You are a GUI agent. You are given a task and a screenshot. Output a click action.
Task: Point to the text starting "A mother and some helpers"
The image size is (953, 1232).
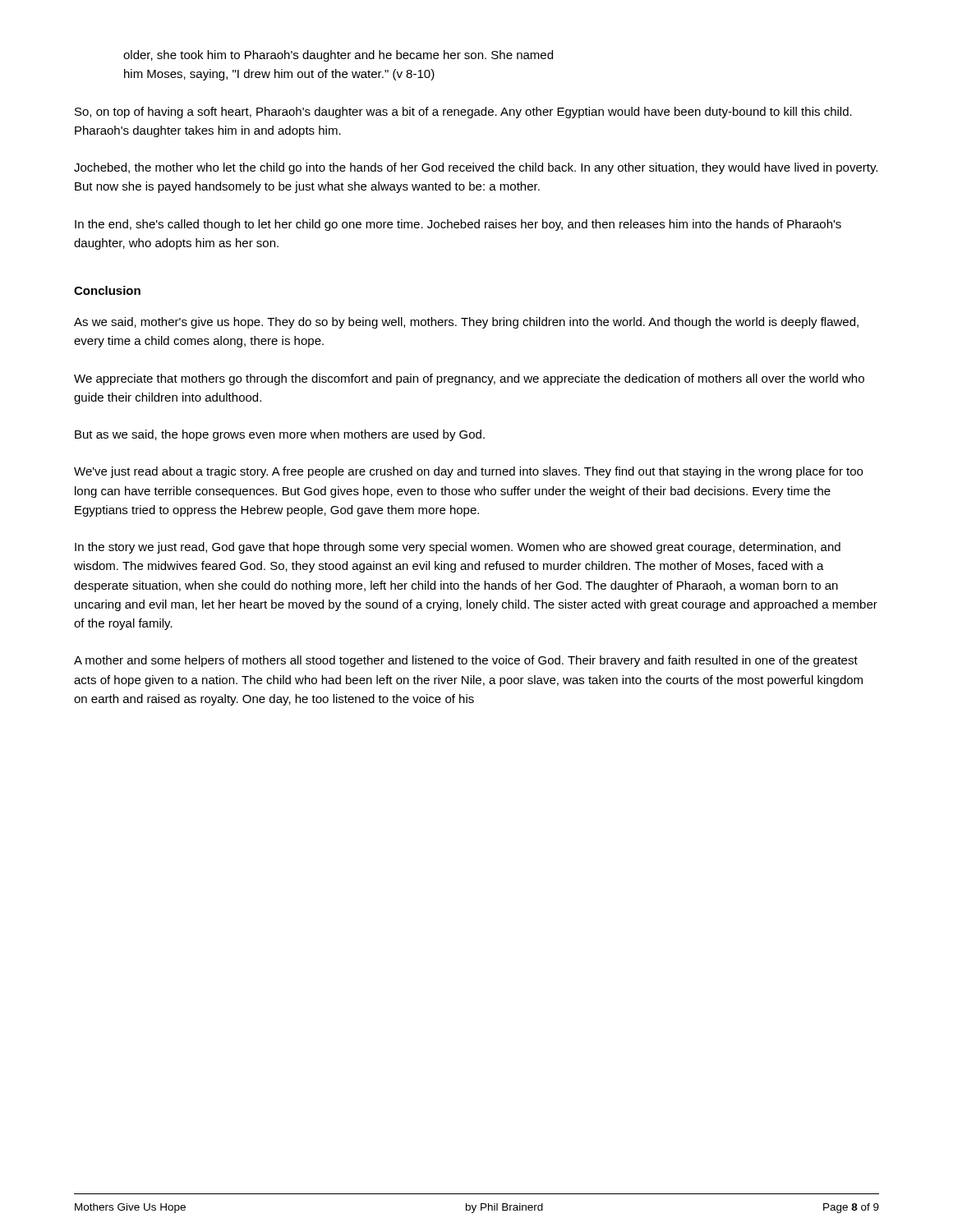469,679
